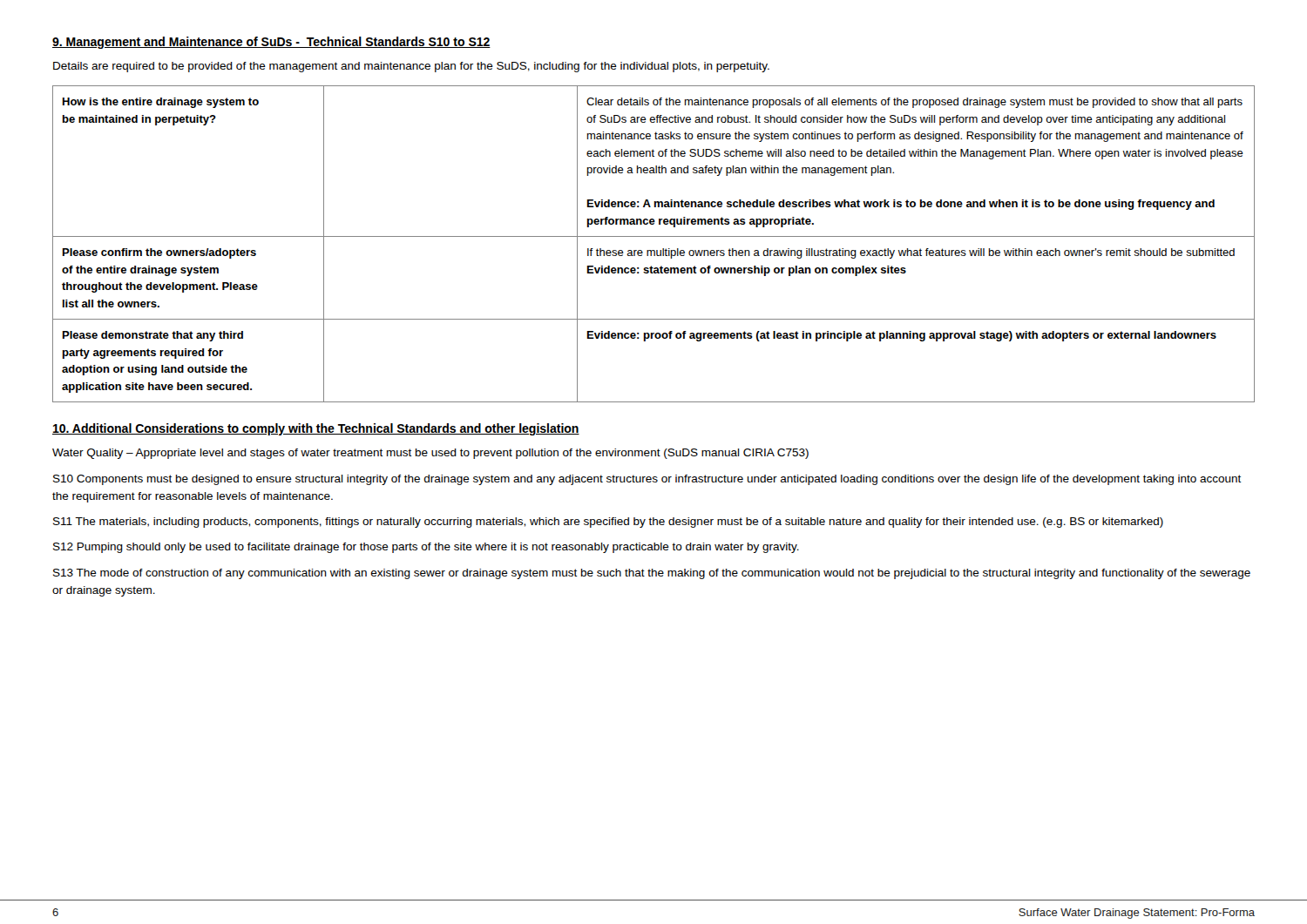
Task: Find the block on this page that starts "S11 The materials, including products, components, fittings or"
Action: point(608,521)
